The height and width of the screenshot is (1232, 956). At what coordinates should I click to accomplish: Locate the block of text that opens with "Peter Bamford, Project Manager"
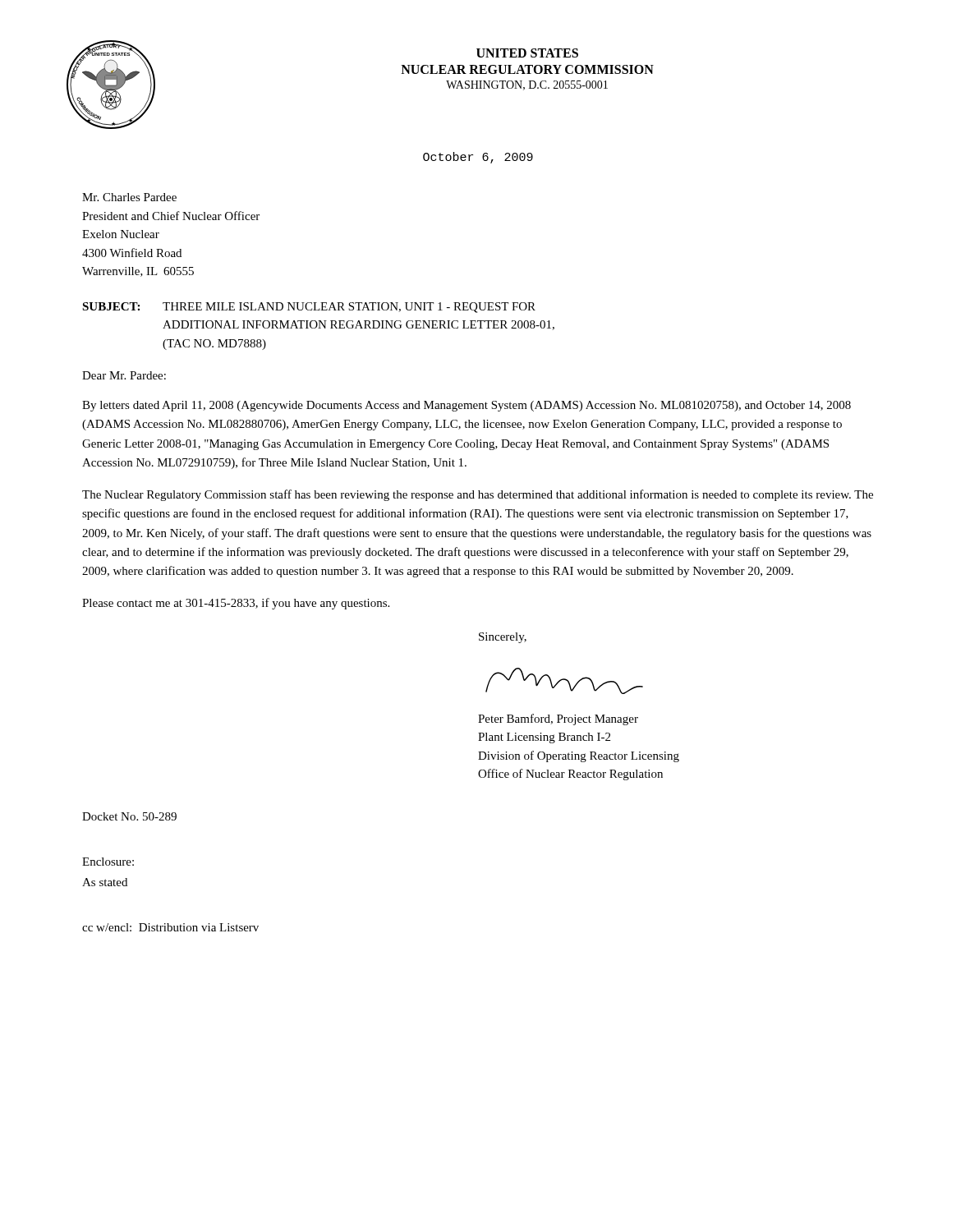point(579,746)
